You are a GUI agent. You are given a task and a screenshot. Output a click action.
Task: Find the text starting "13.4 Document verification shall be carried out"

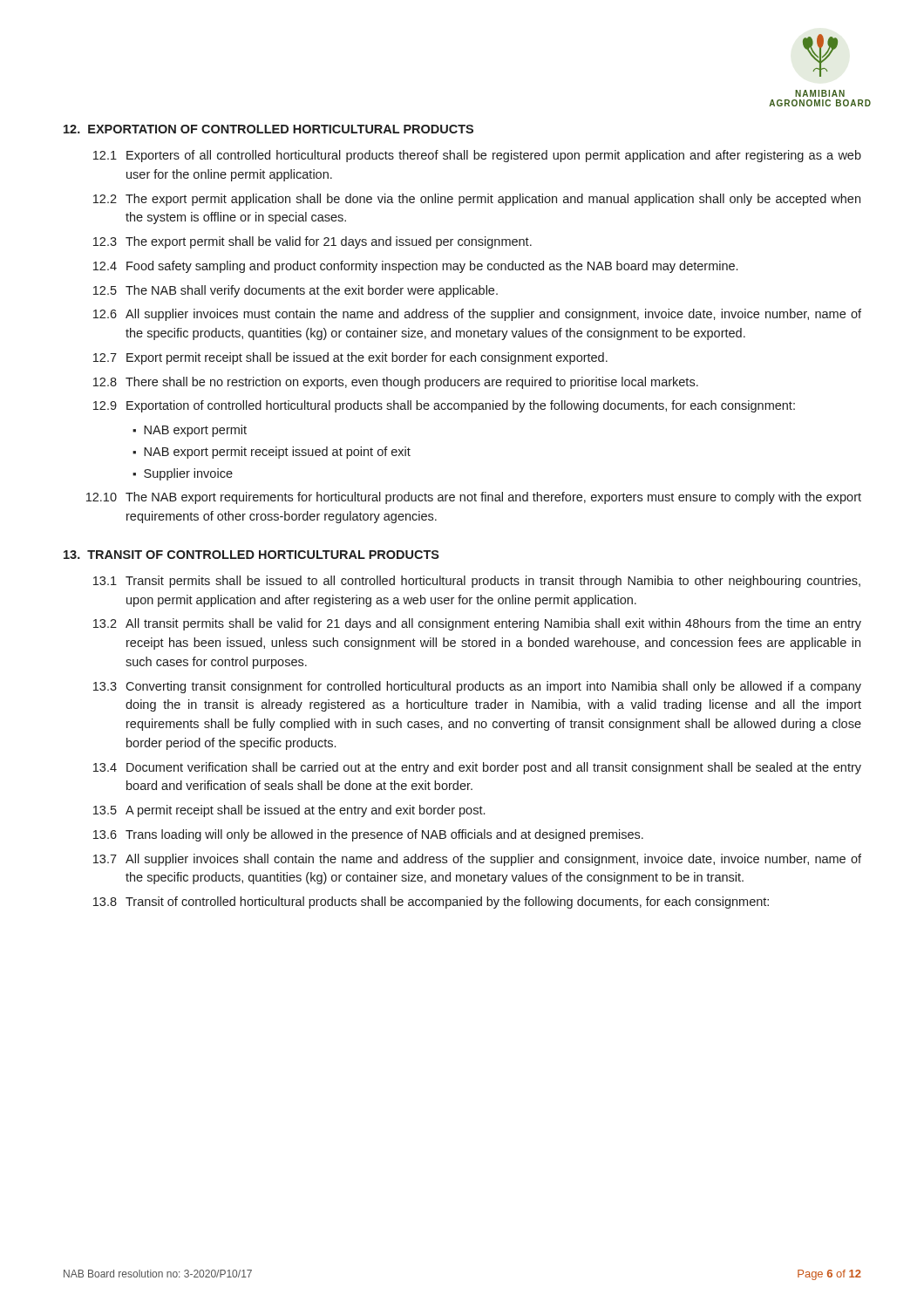(462, 777)
